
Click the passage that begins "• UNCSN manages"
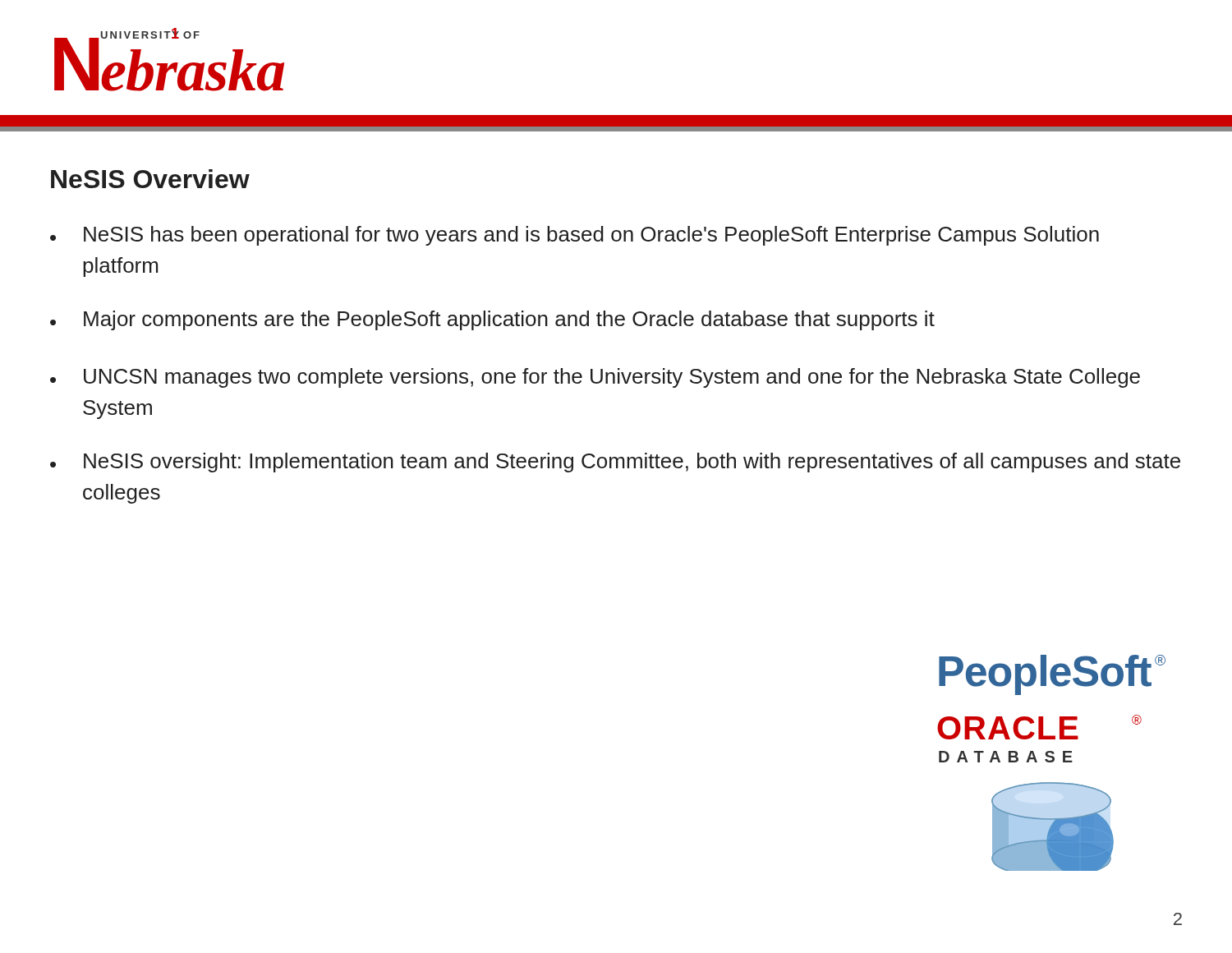click(616, 392)
